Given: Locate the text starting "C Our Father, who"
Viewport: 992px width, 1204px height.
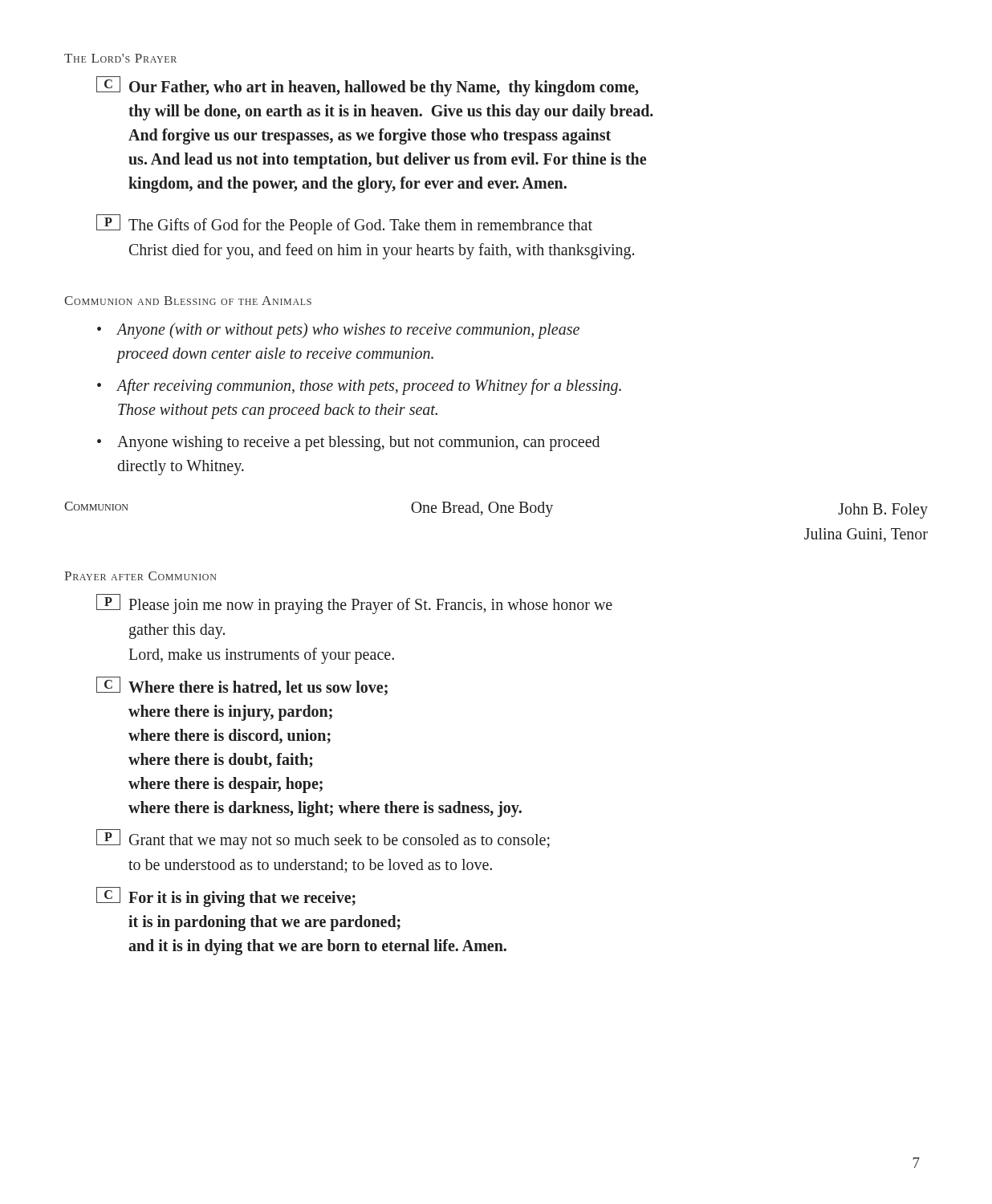Looking at the screenshot, I should pyautogui.click(x=512, y=135).
